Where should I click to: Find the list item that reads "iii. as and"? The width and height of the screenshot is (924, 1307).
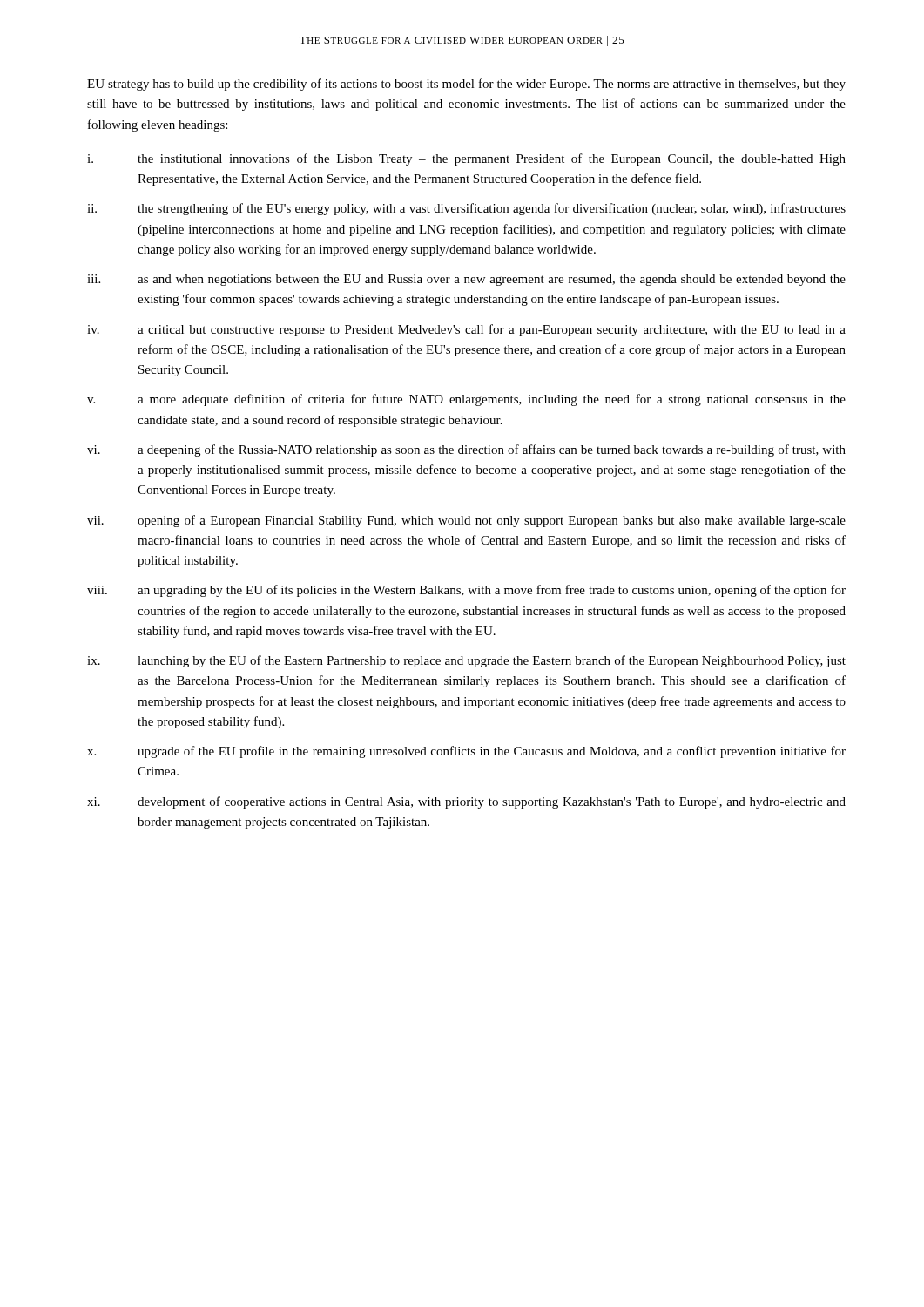click(x=466, y=290)
